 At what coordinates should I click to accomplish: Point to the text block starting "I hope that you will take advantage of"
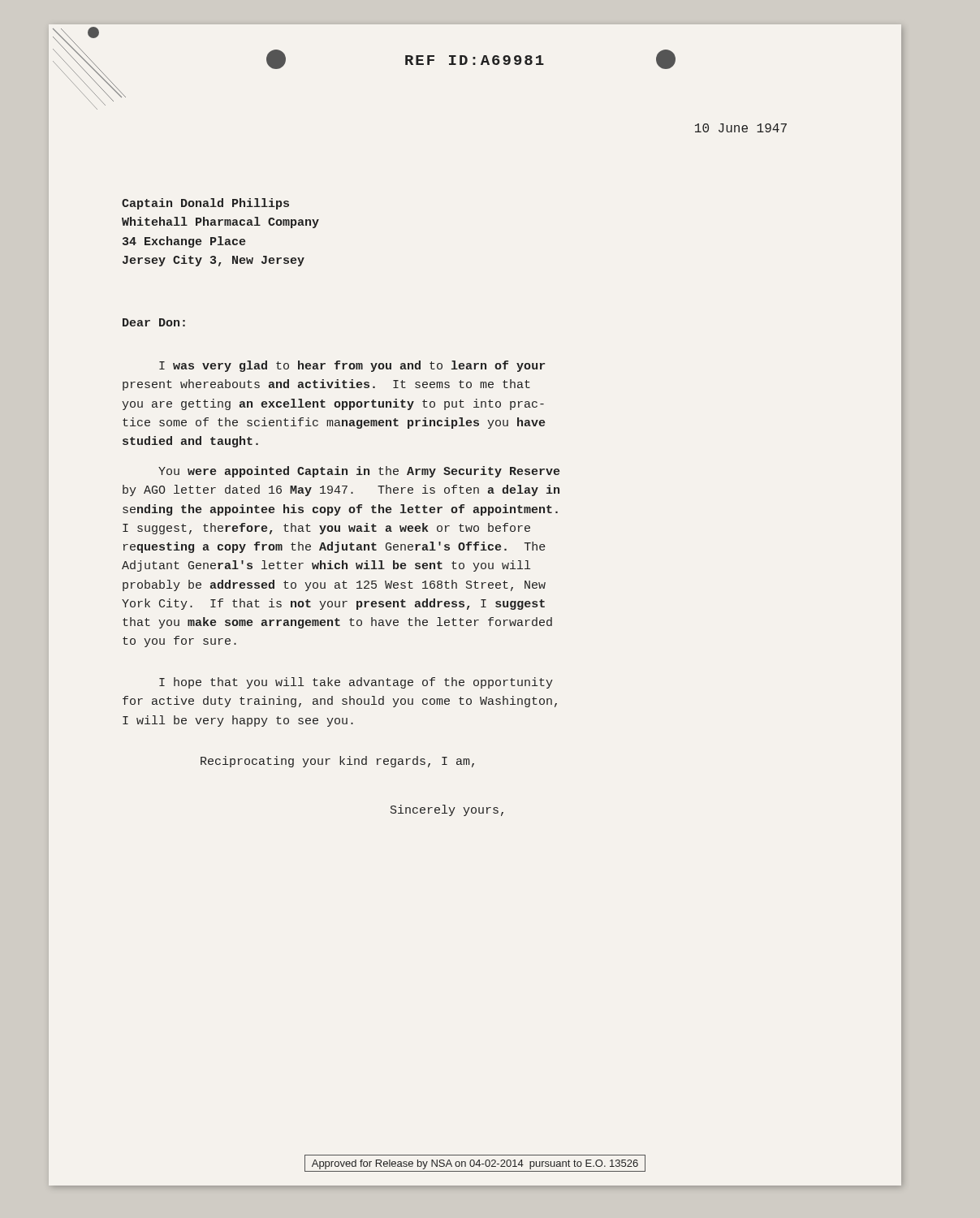point(341,702)
